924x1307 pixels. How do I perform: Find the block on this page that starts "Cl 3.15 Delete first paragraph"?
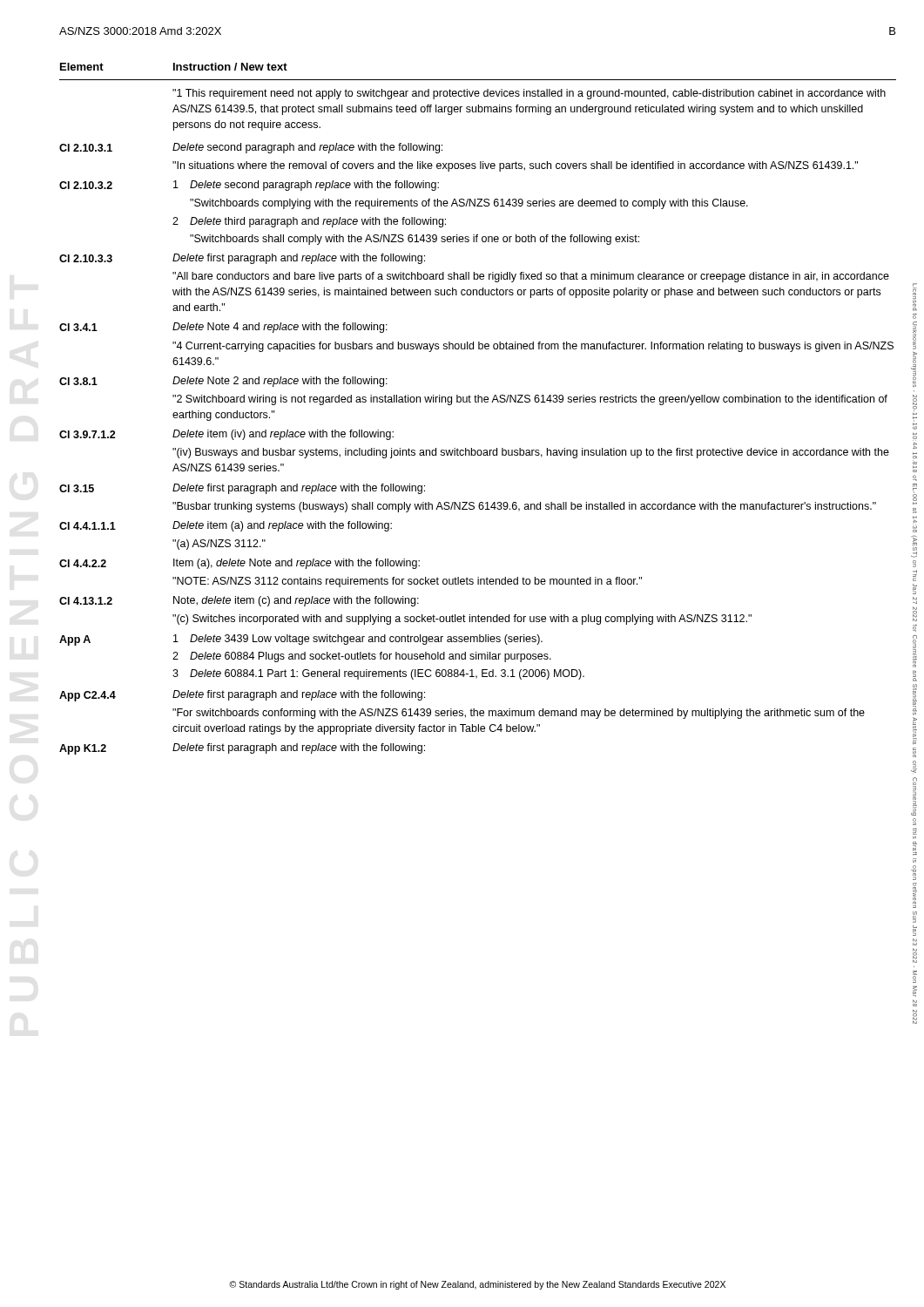478,497
